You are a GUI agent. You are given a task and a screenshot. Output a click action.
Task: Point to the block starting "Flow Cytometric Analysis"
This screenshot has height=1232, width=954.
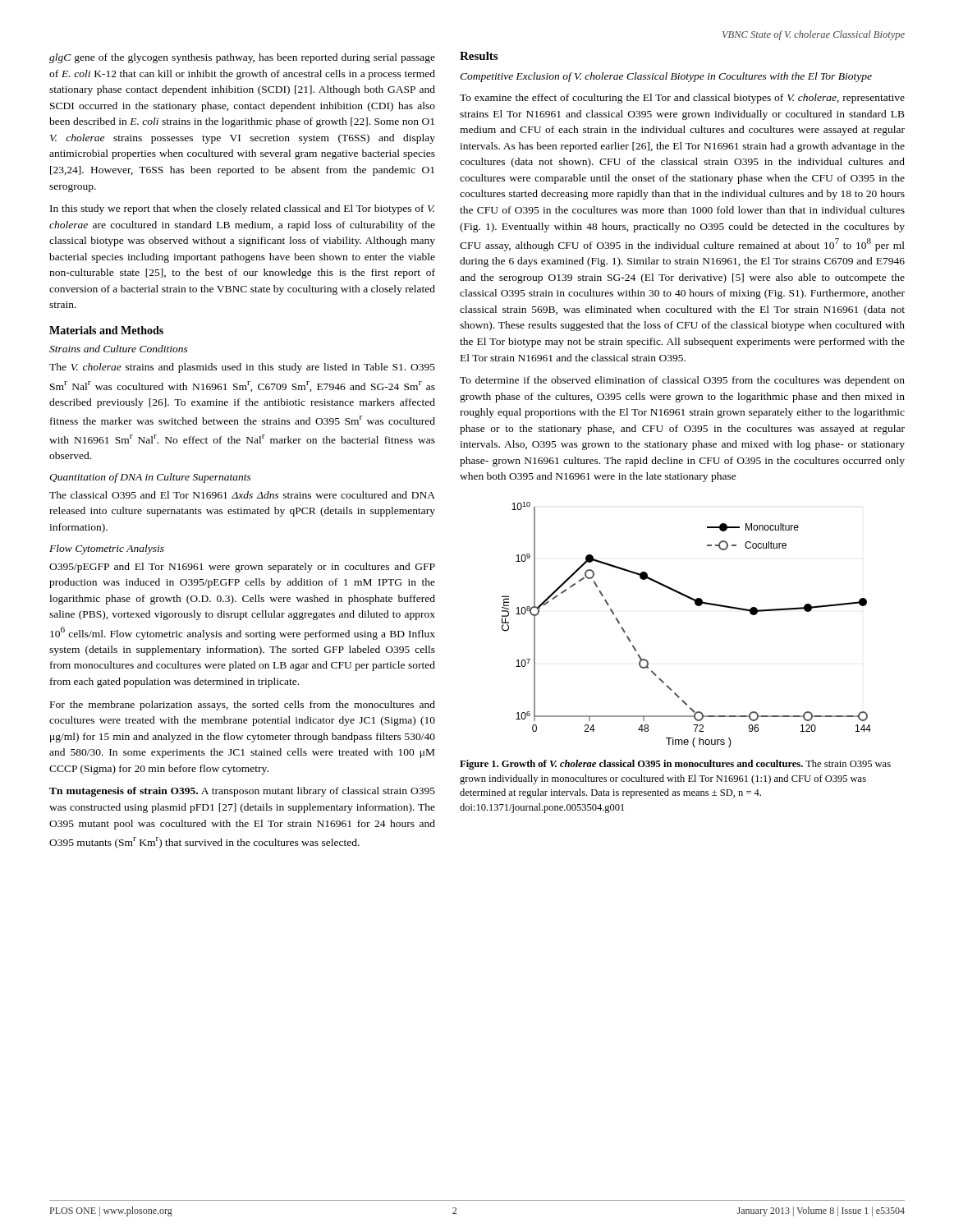pos(107,548)
